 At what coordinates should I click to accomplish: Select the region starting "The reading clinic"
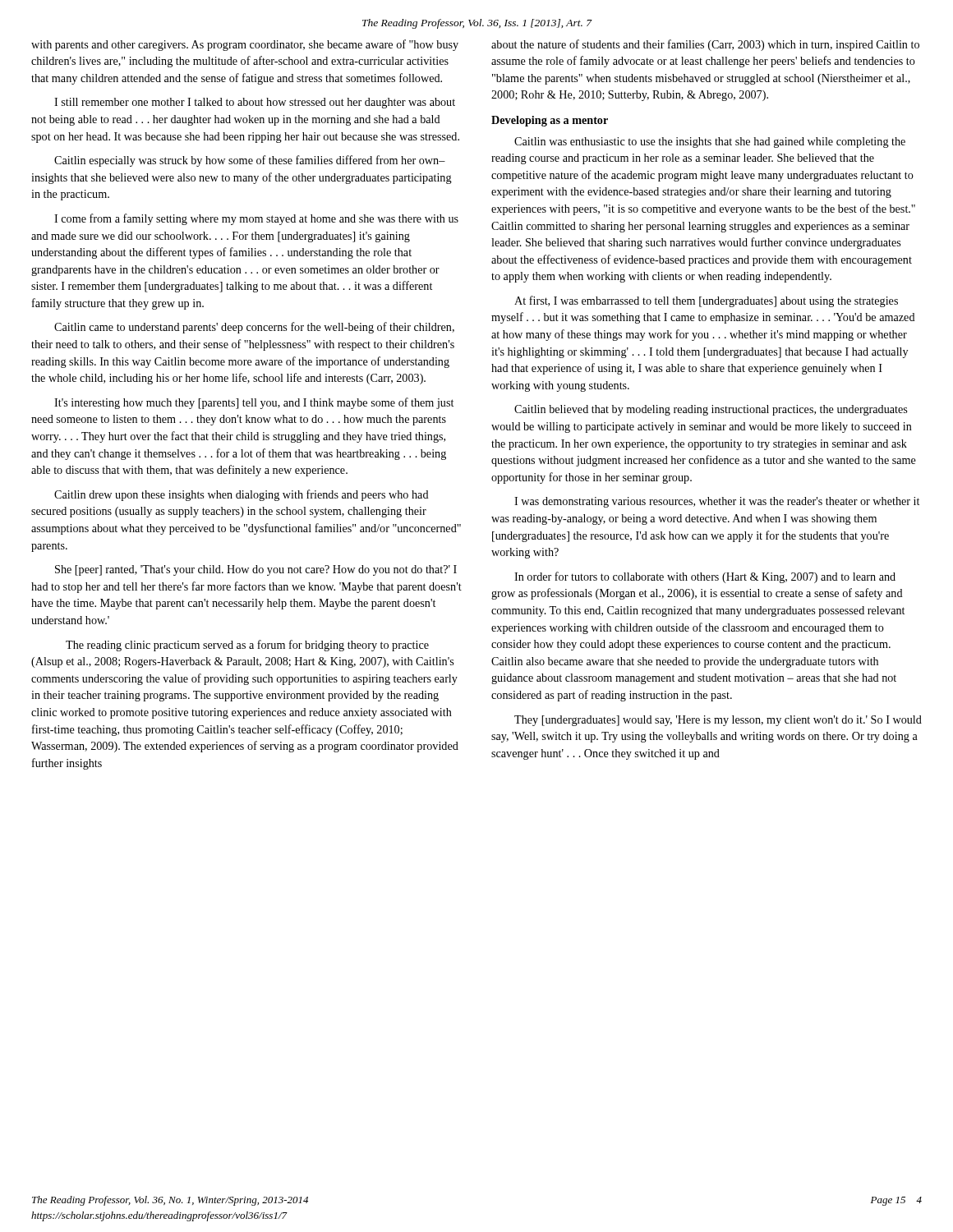click(x=245, y=704)
